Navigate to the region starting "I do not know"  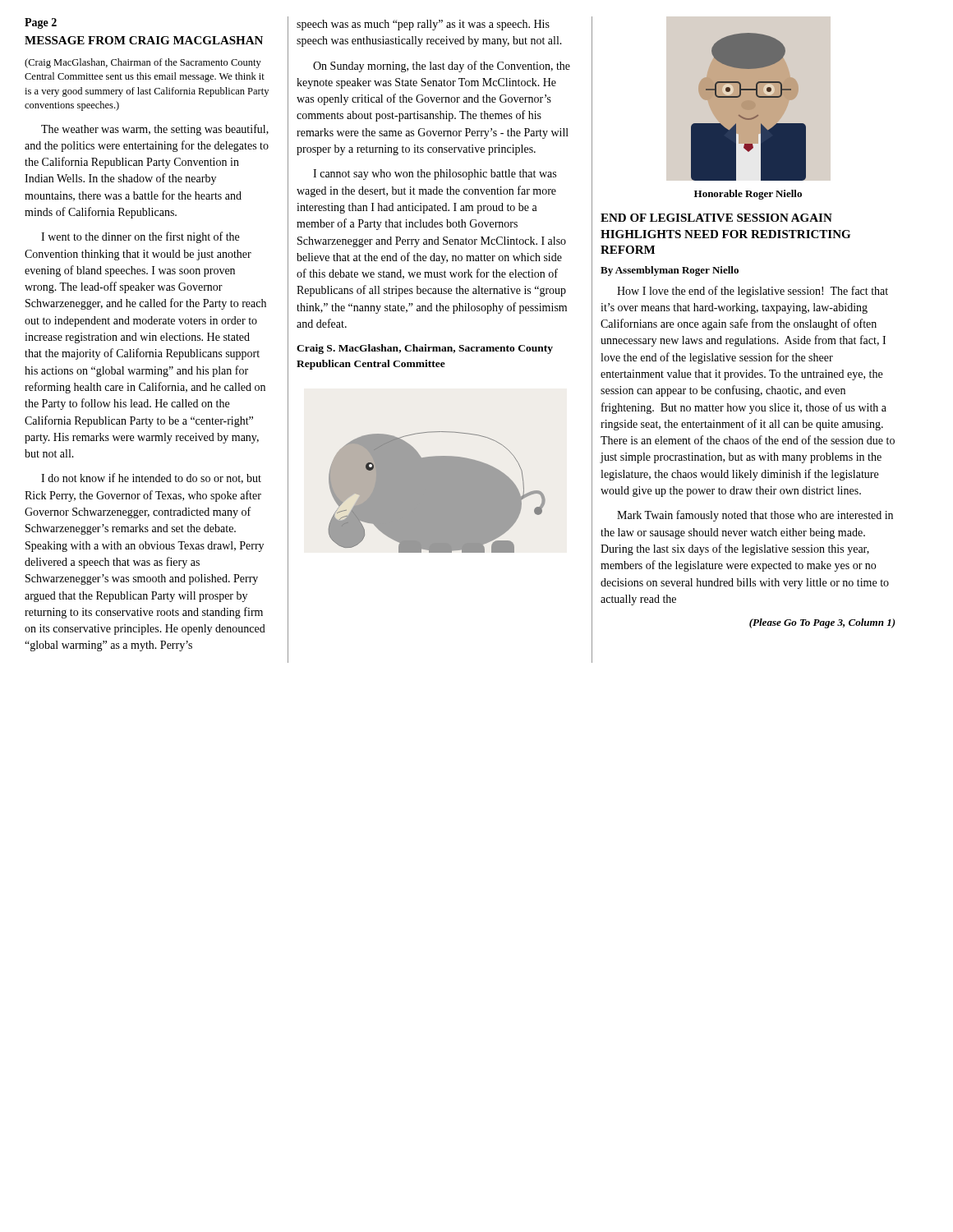[145, 562]
